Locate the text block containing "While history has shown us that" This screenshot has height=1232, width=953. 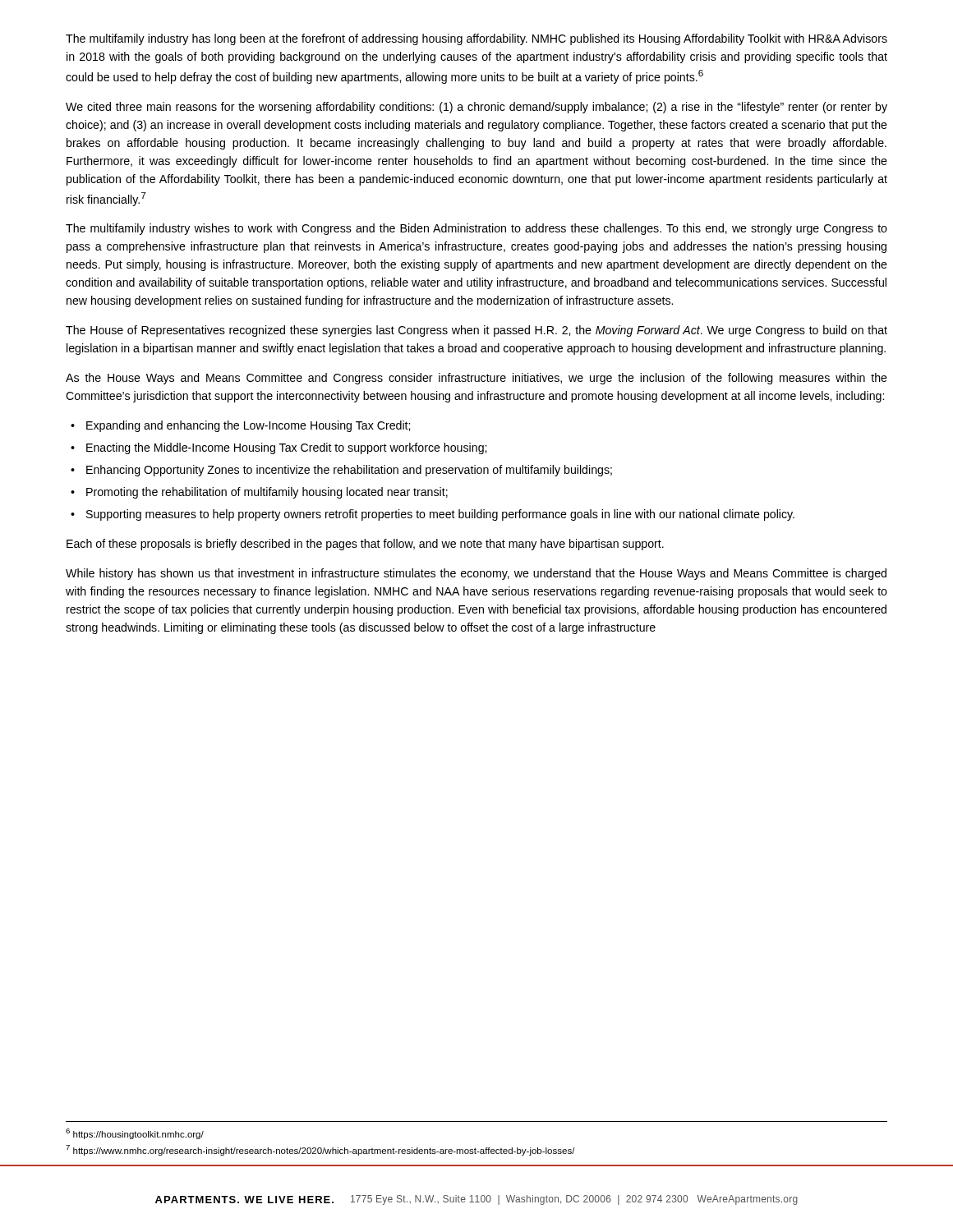tap(476, 601)
